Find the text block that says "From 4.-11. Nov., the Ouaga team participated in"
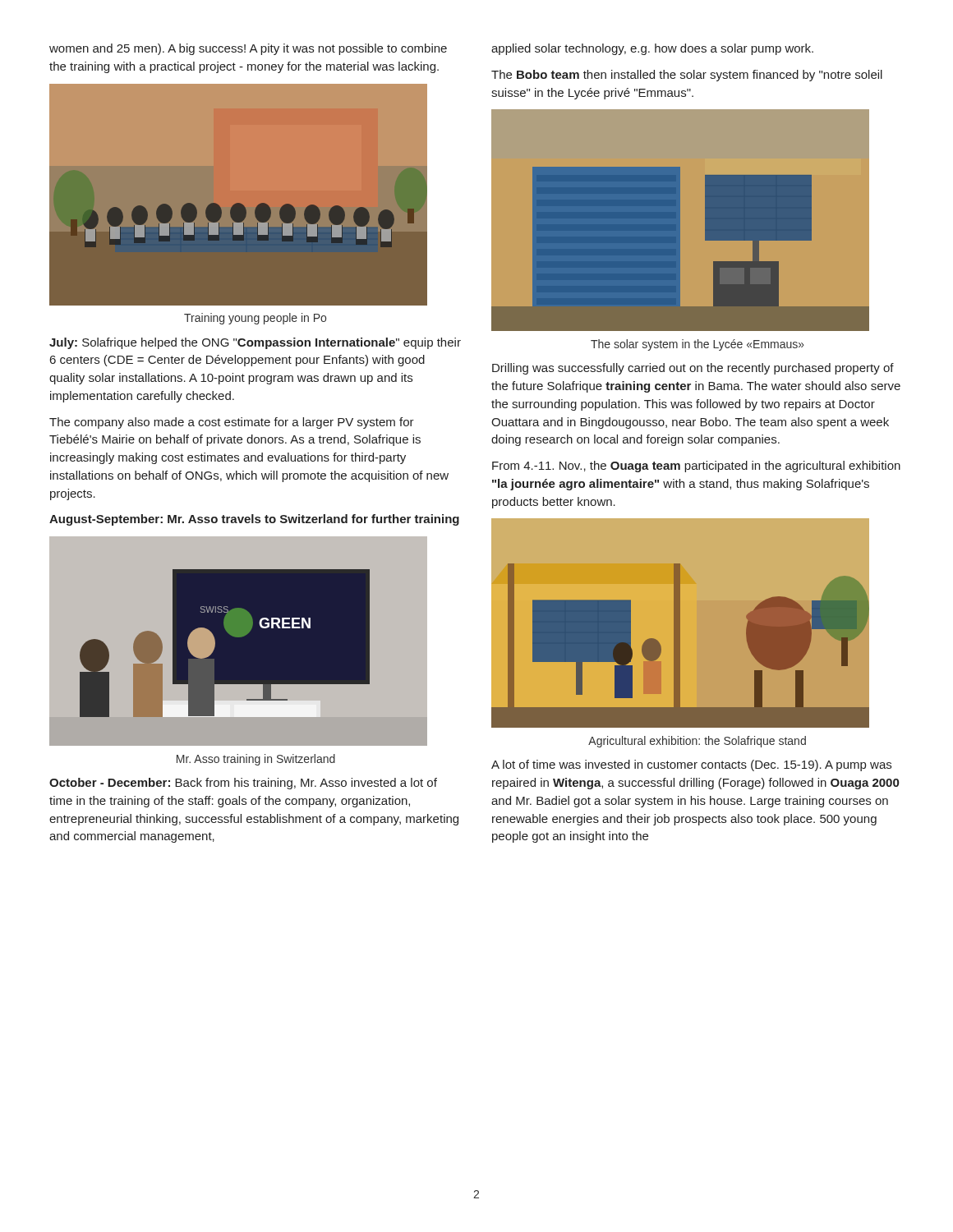The width and height of the screenshot is (953, 1232). [698, 483]
